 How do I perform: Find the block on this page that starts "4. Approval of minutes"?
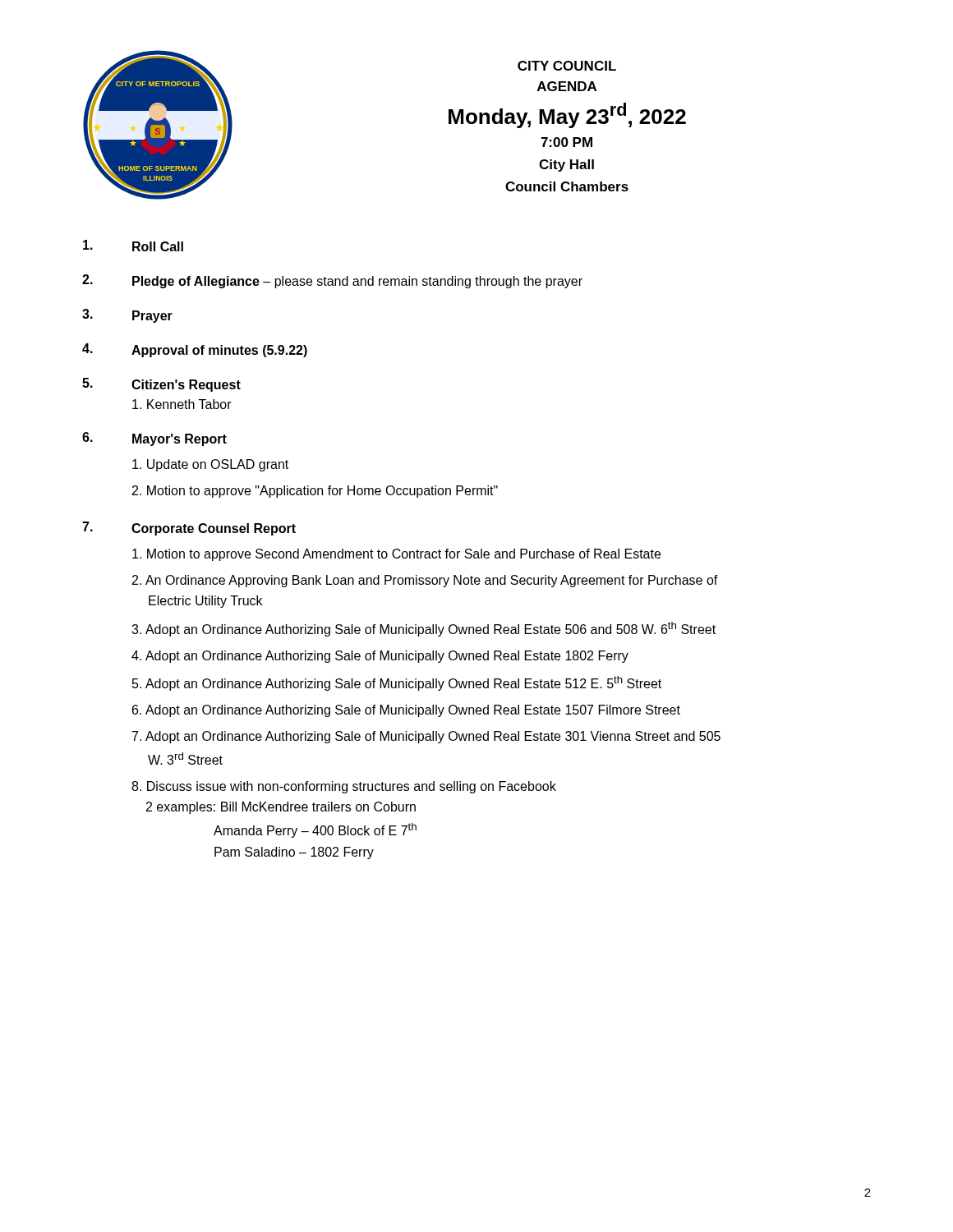pos(195,350)
